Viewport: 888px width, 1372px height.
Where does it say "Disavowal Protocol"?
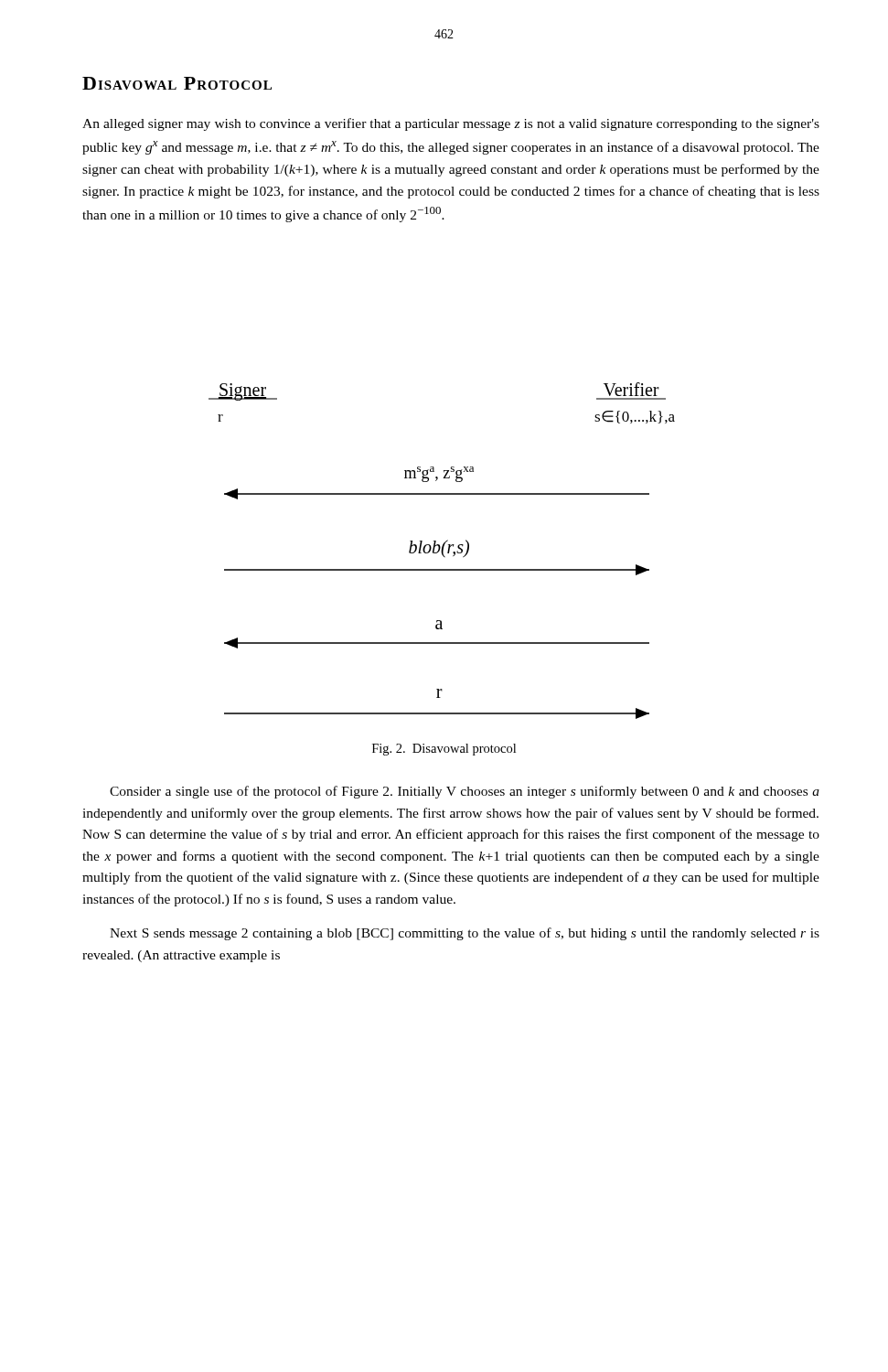[x=178, y=83]
